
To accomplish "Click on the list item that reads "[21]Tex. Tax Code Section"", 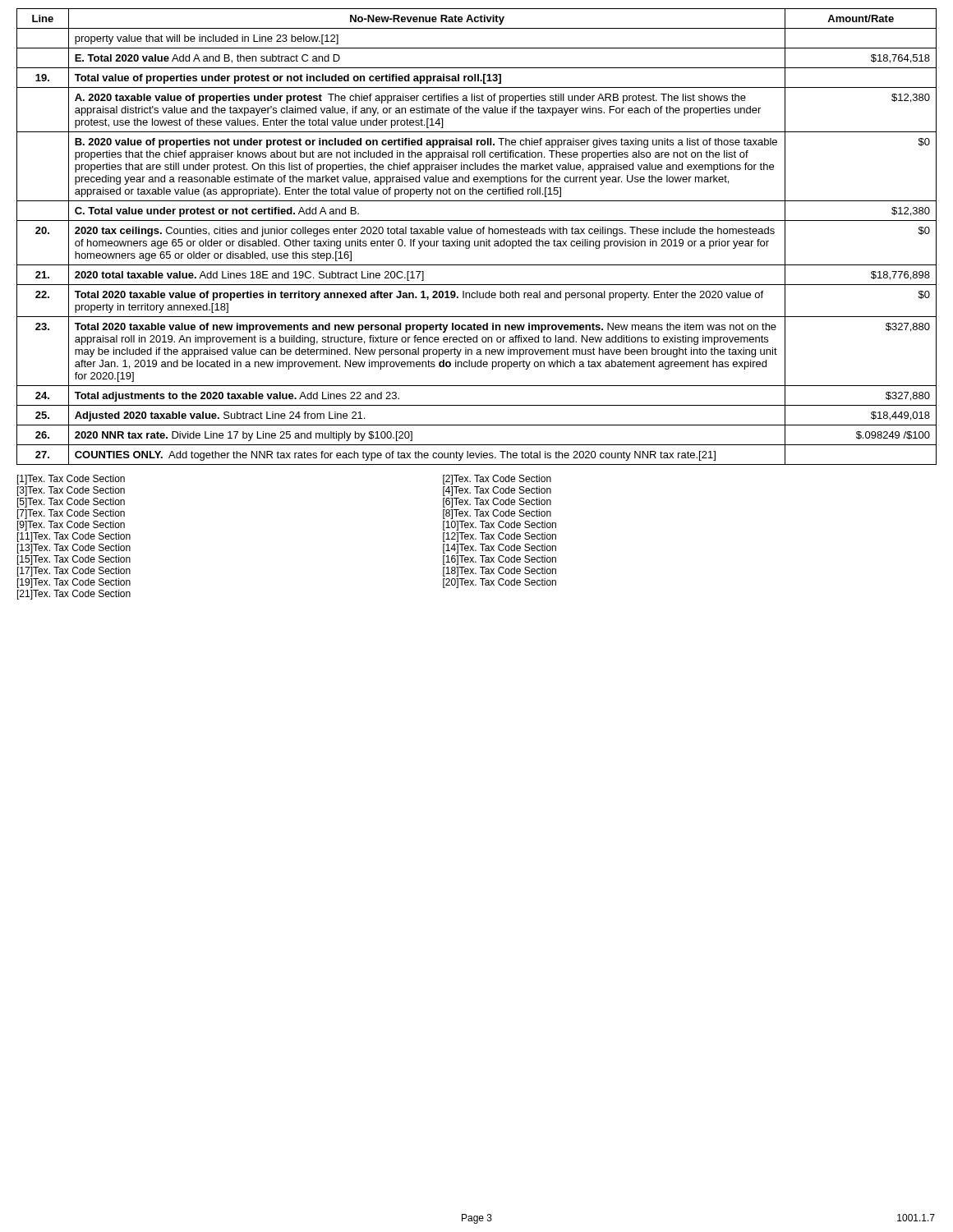I will 74,594.
